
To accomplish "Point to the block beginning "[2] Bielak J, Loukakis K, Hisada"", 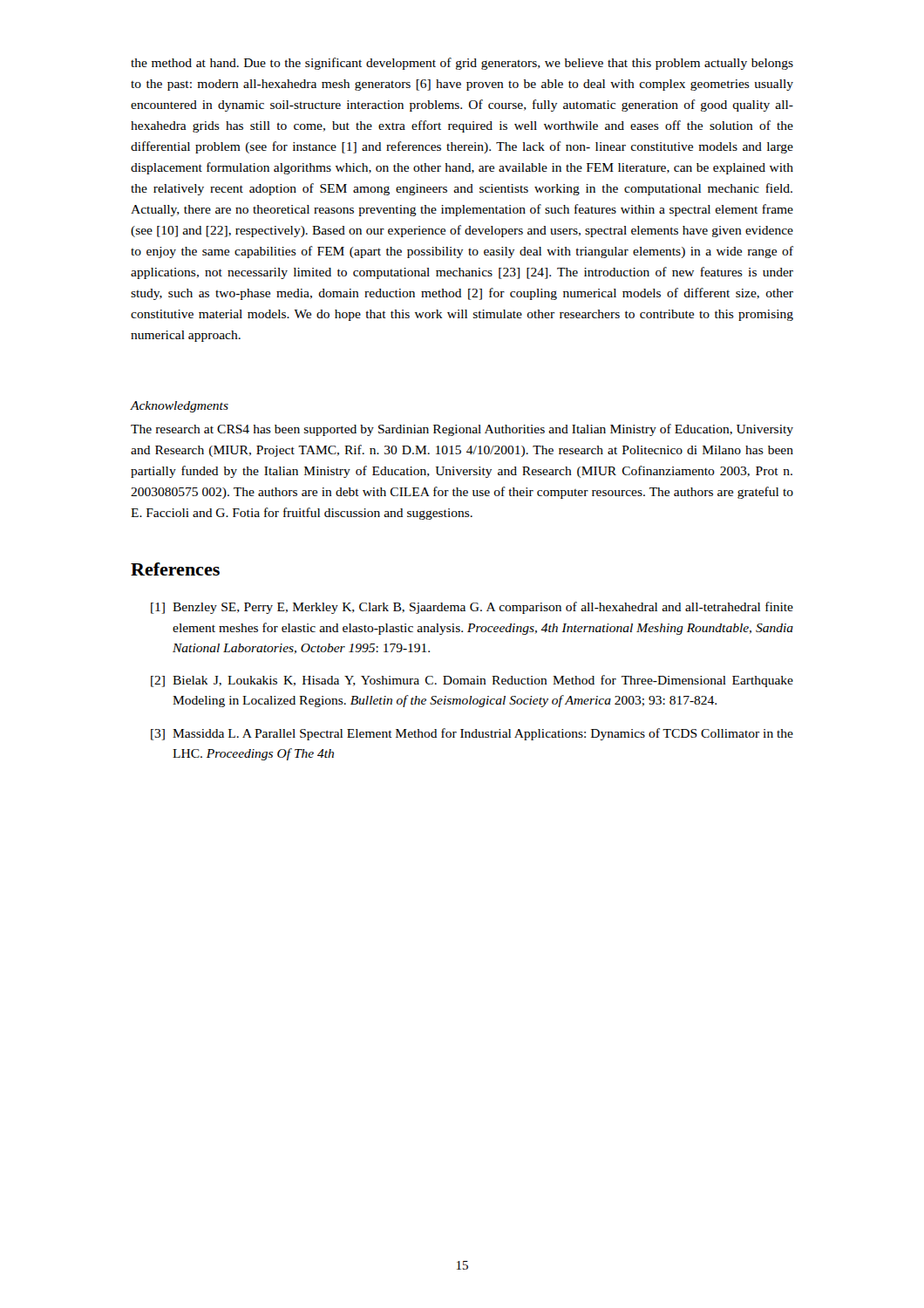I will tap(462, 690).
